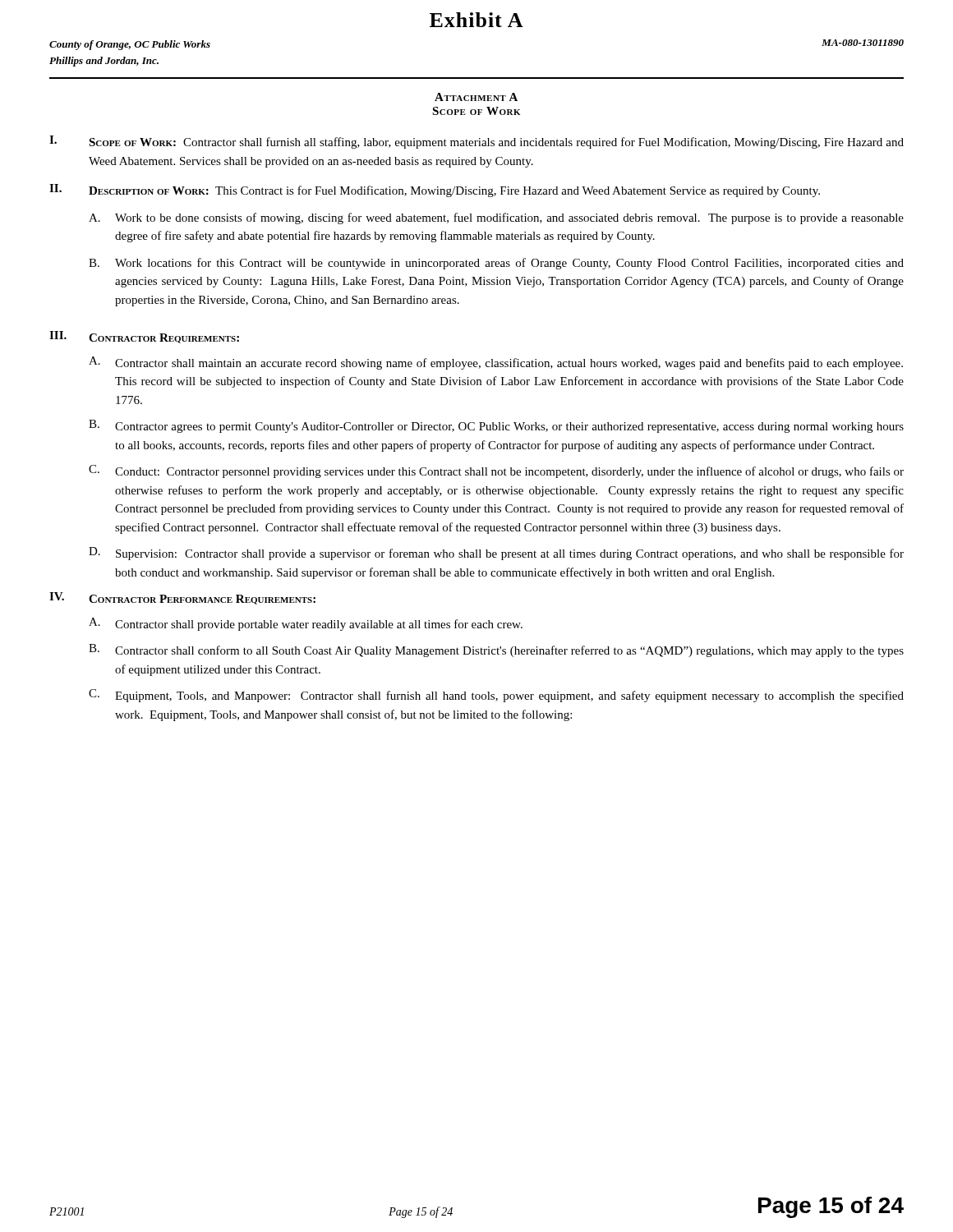Point to the element starting "IV. Contractor Performance Requirements:"
Screen dimensions: 1232x953
182,598
